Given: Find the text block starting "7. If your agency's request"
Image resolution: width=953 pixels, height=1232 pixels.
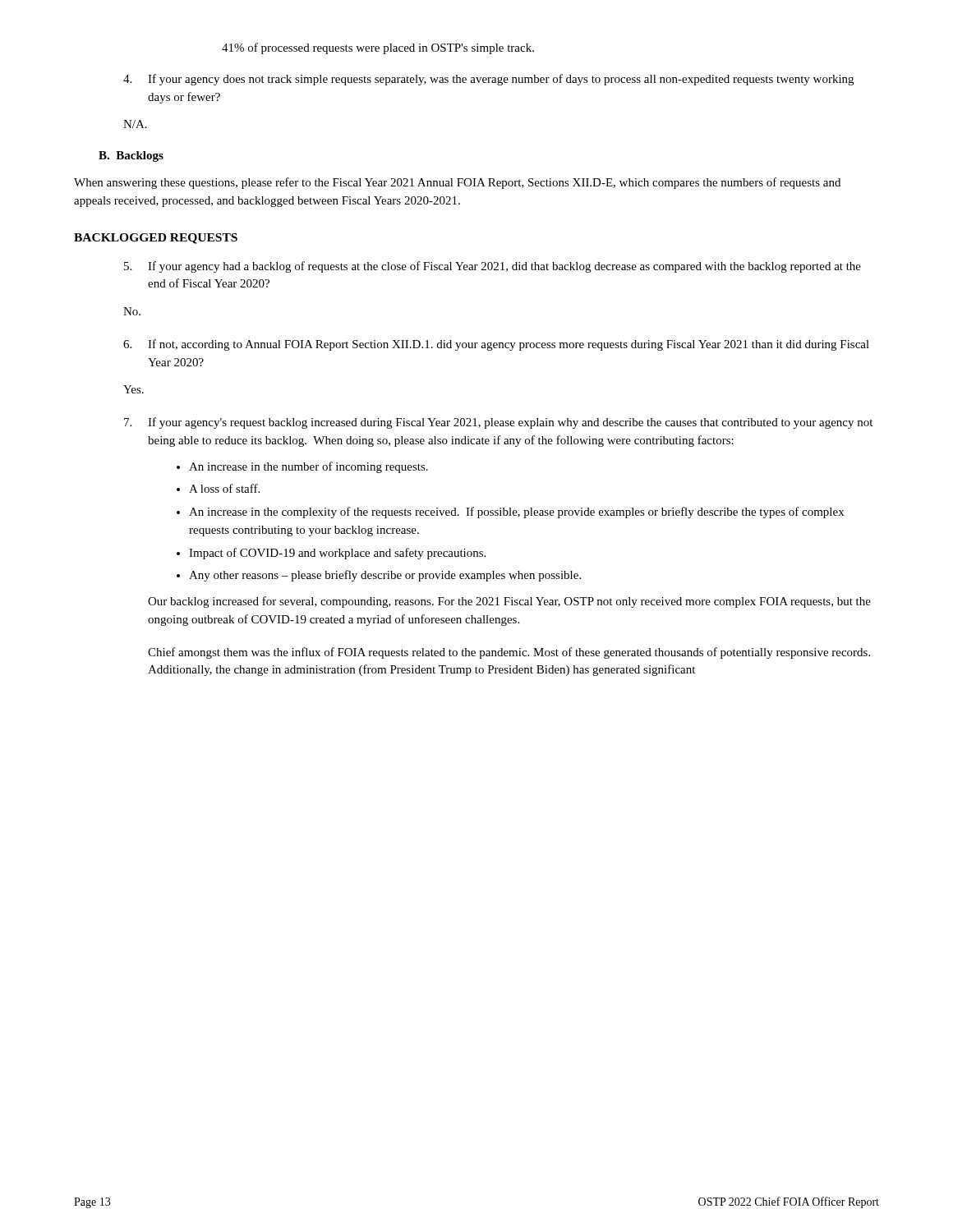Looking at the screenshot, I should pos(501,432).
